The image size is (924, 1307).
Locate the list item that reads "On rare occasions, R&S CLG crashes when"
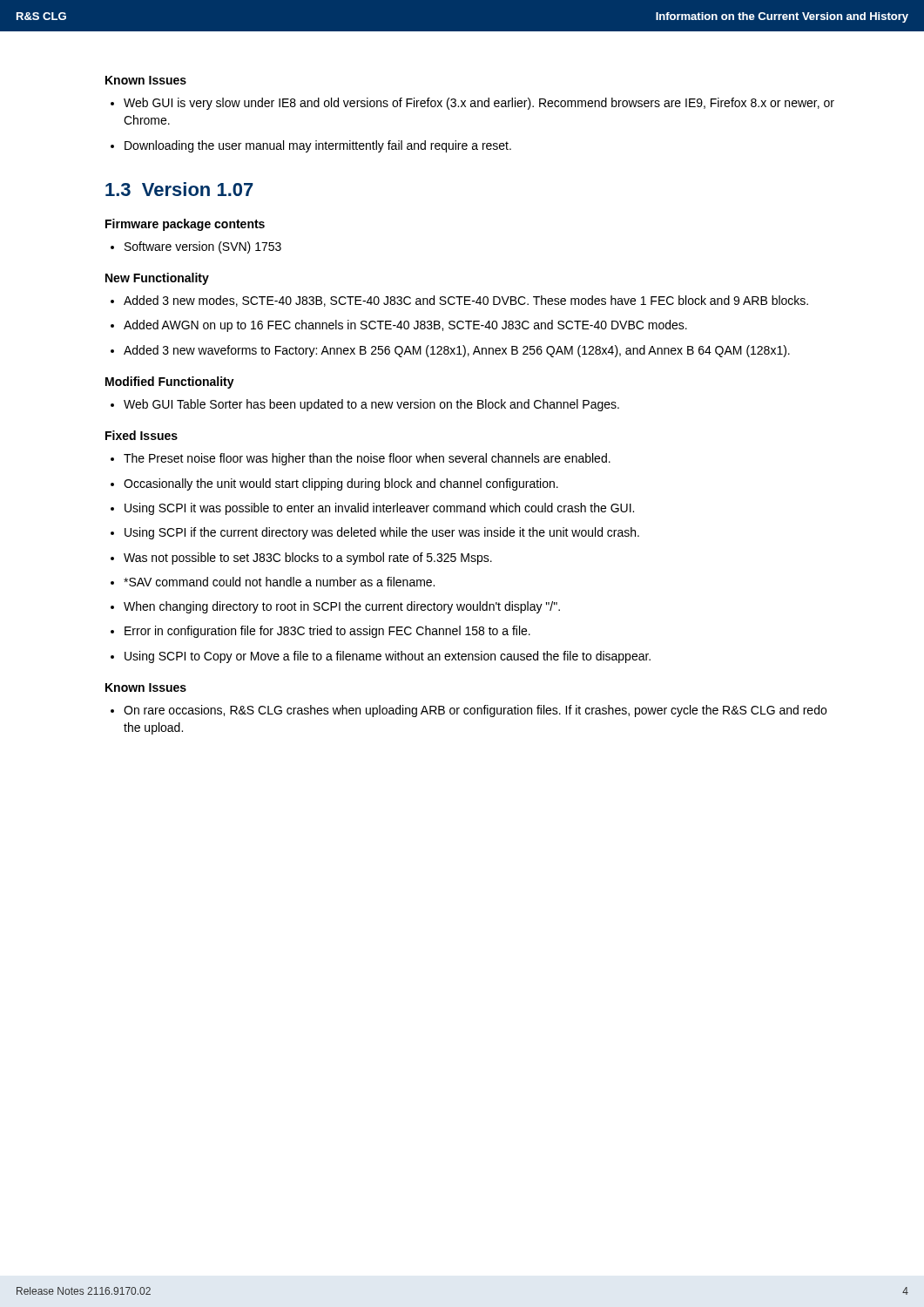tap(471, 719)
